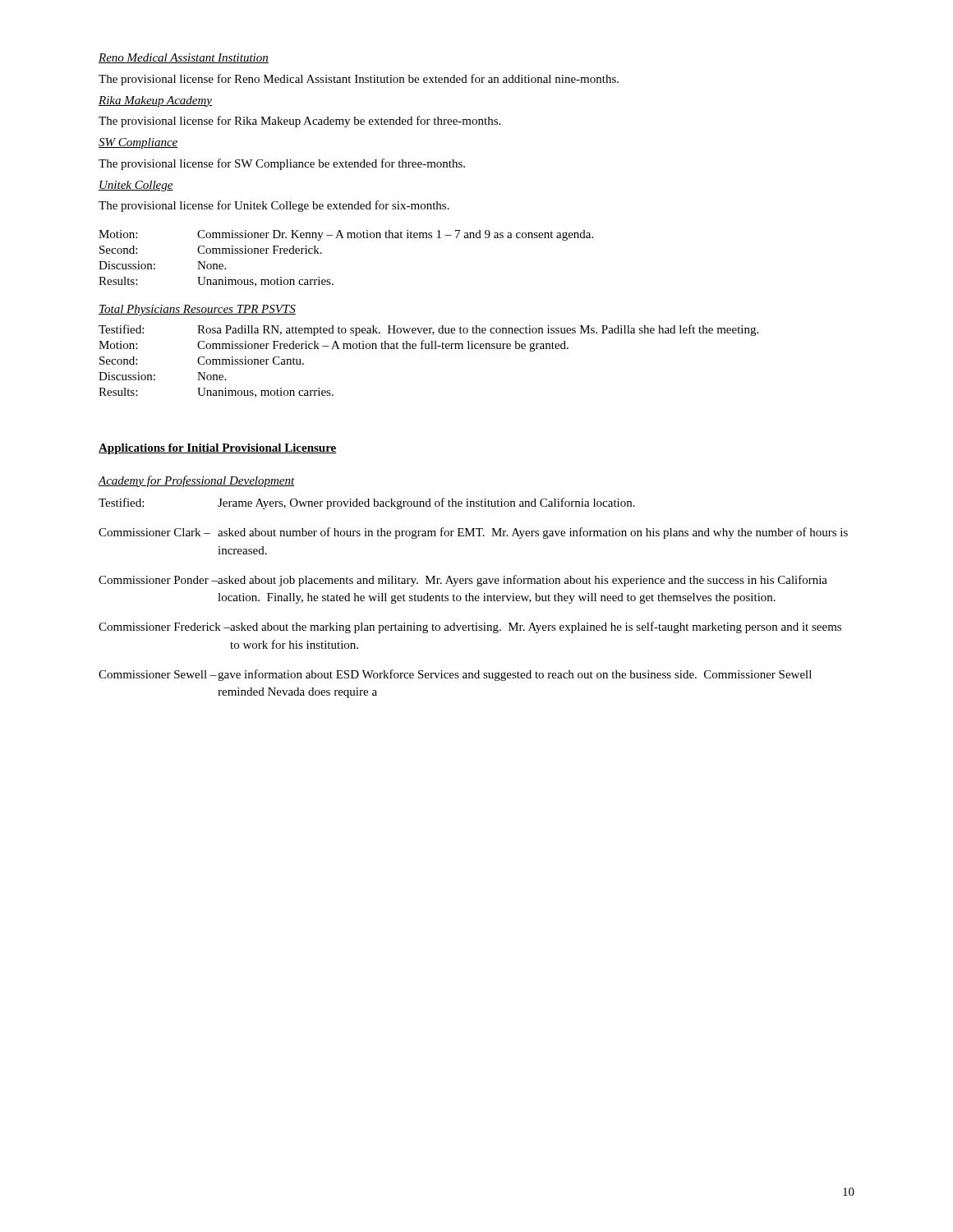Locate the text that reads "SW Compliance"
This screenshot has height=1232, width=953.
click(x=138, y=143)
